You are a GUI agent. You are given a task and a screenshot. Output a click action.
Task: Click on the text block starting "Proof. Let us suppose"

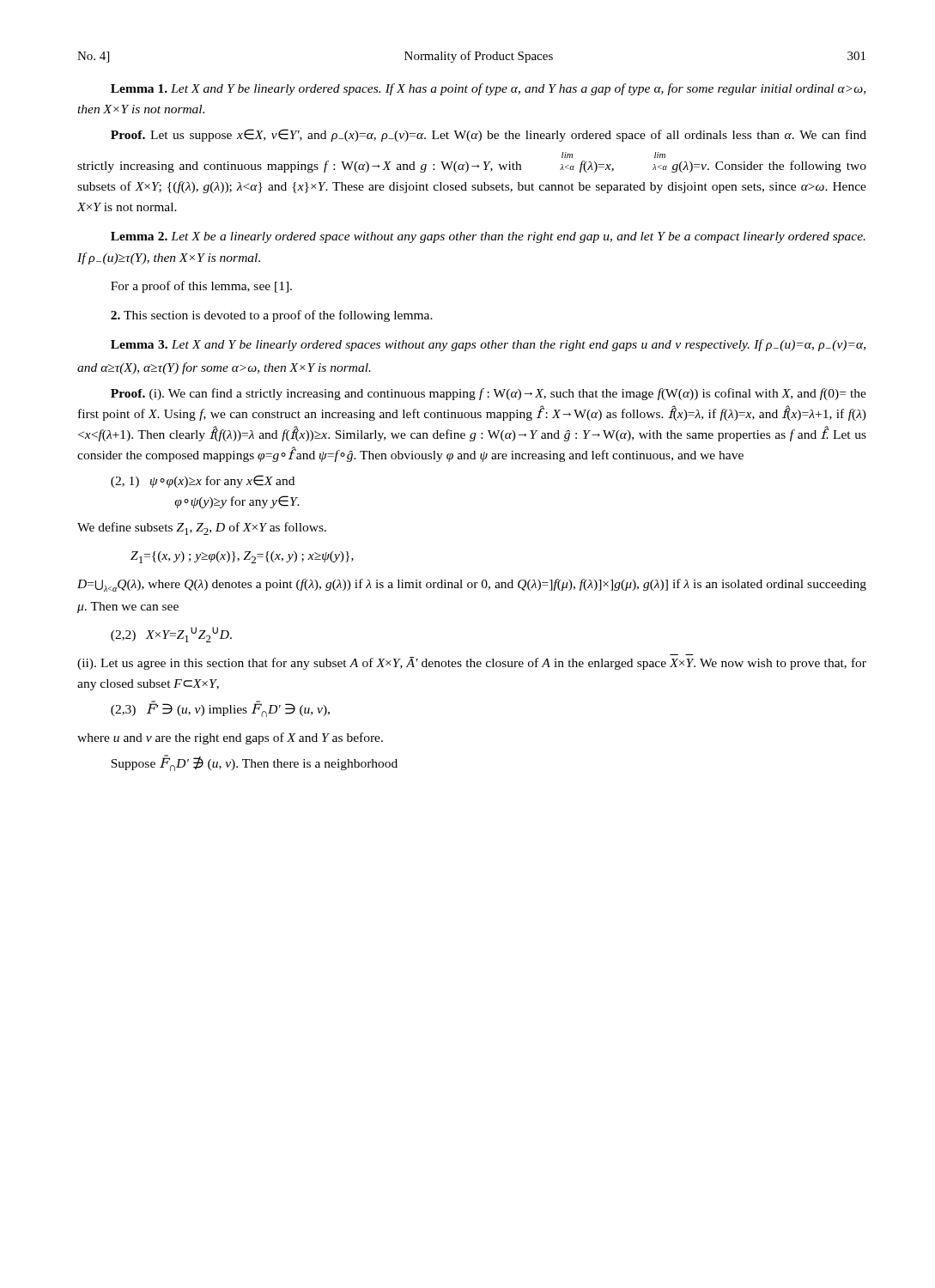tap(472, 171)
